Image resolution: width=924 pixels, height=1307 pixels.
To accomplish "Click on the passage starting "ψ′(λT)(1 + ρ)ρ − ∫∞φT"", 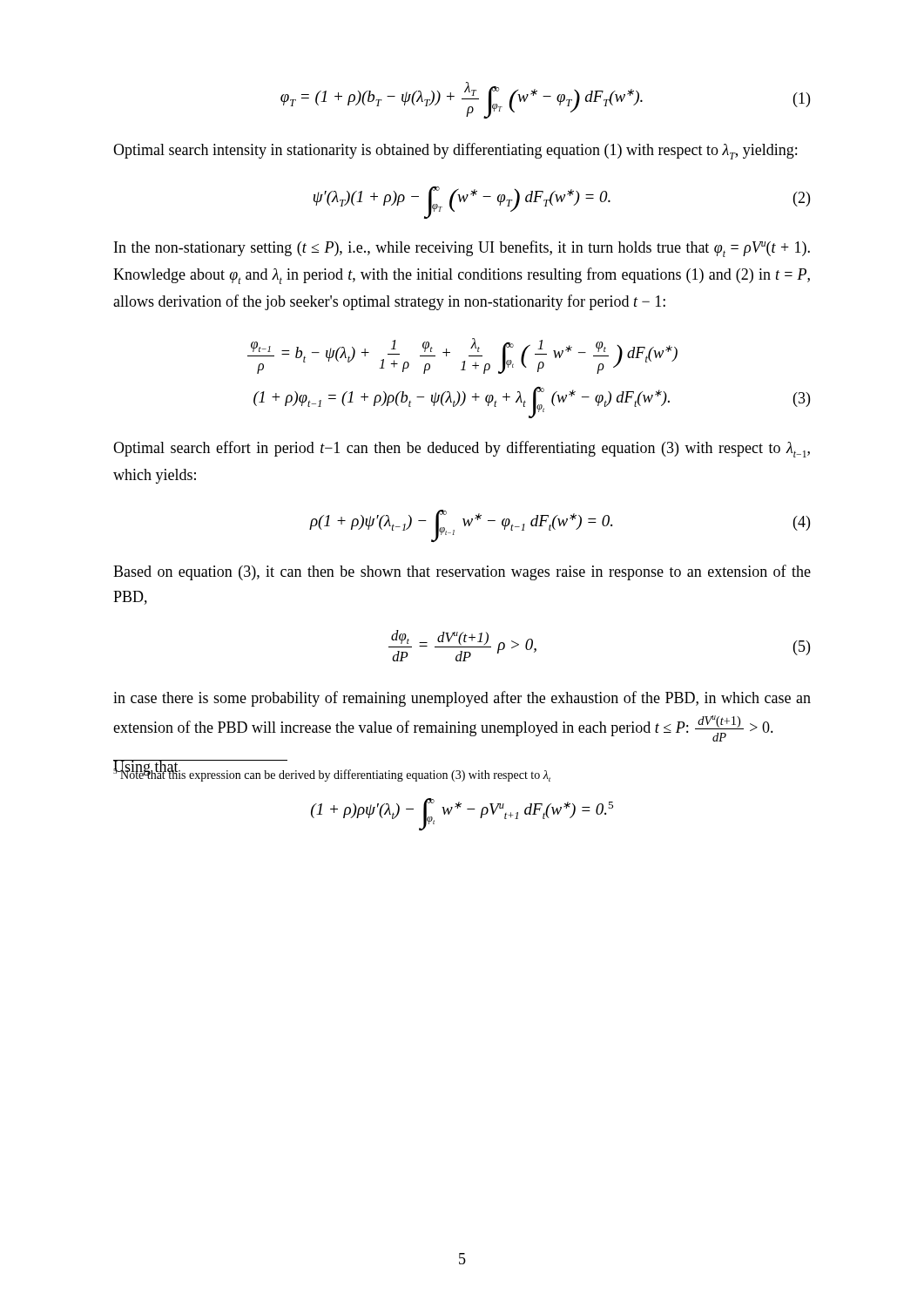I will pos(462,198).
